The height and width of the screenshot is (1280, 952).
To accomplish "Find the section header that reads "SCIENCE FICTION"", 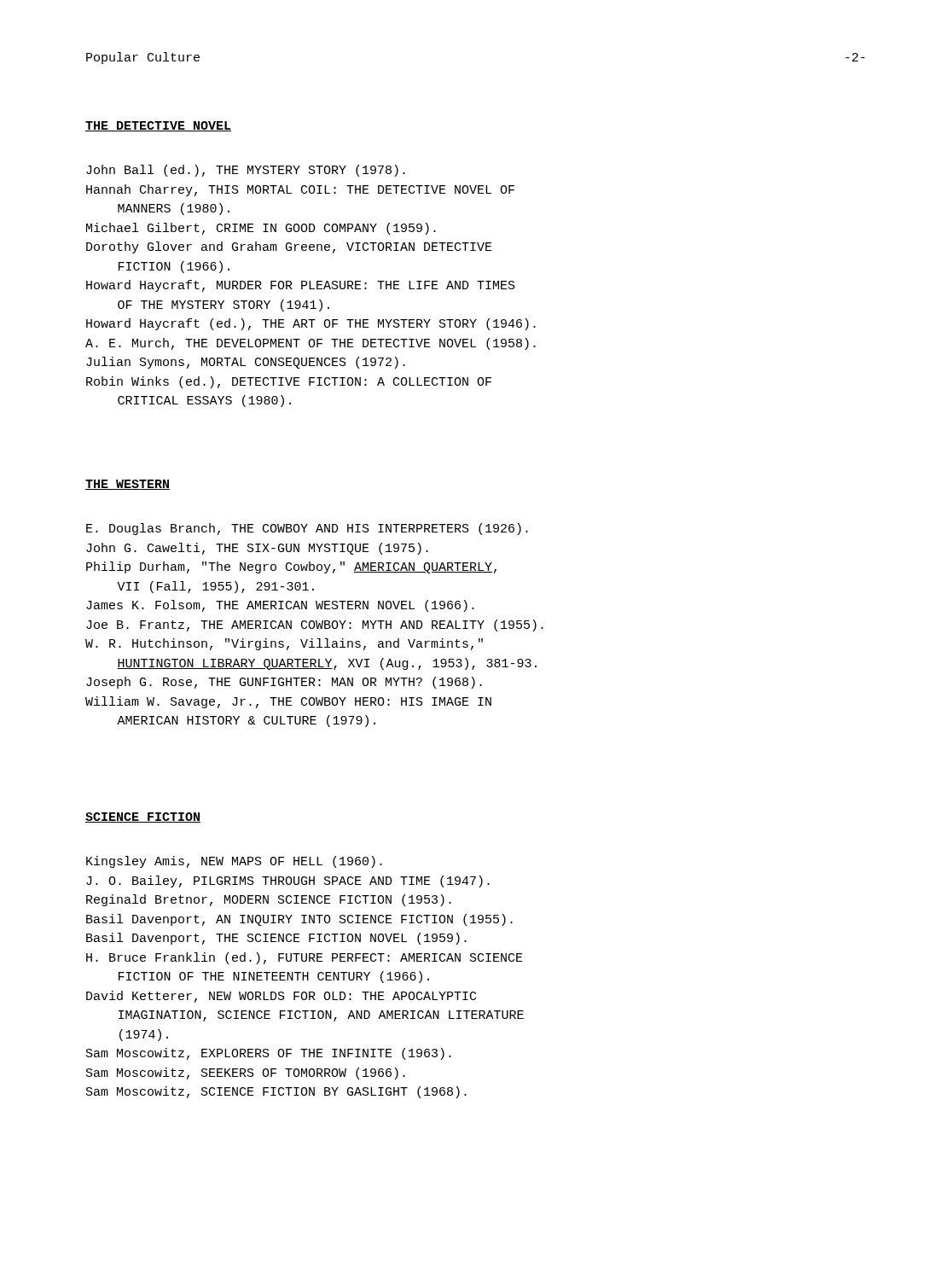I will [x=143, y=818].
